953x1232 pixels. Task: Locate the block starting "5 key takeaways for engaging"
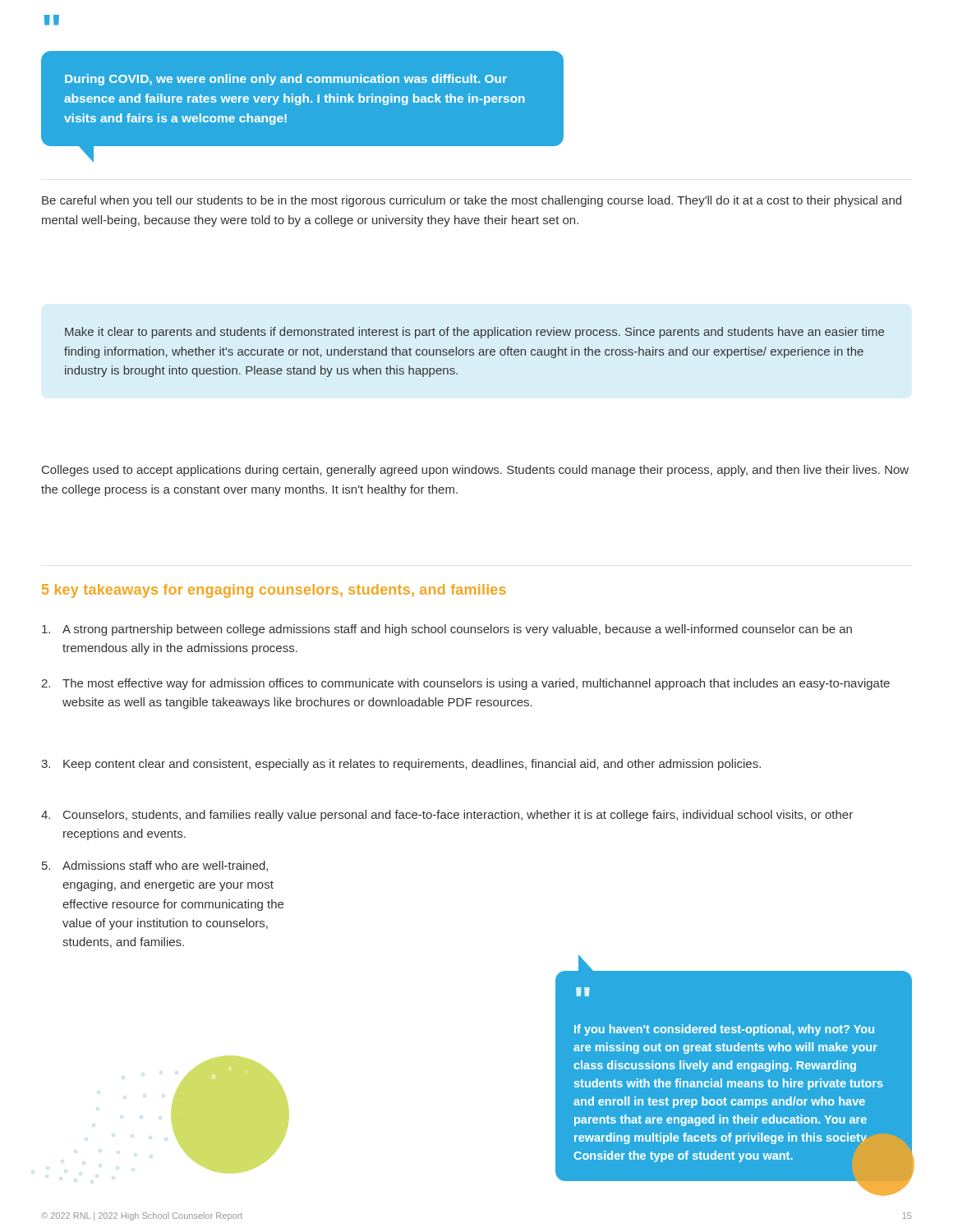pos(274,590)
